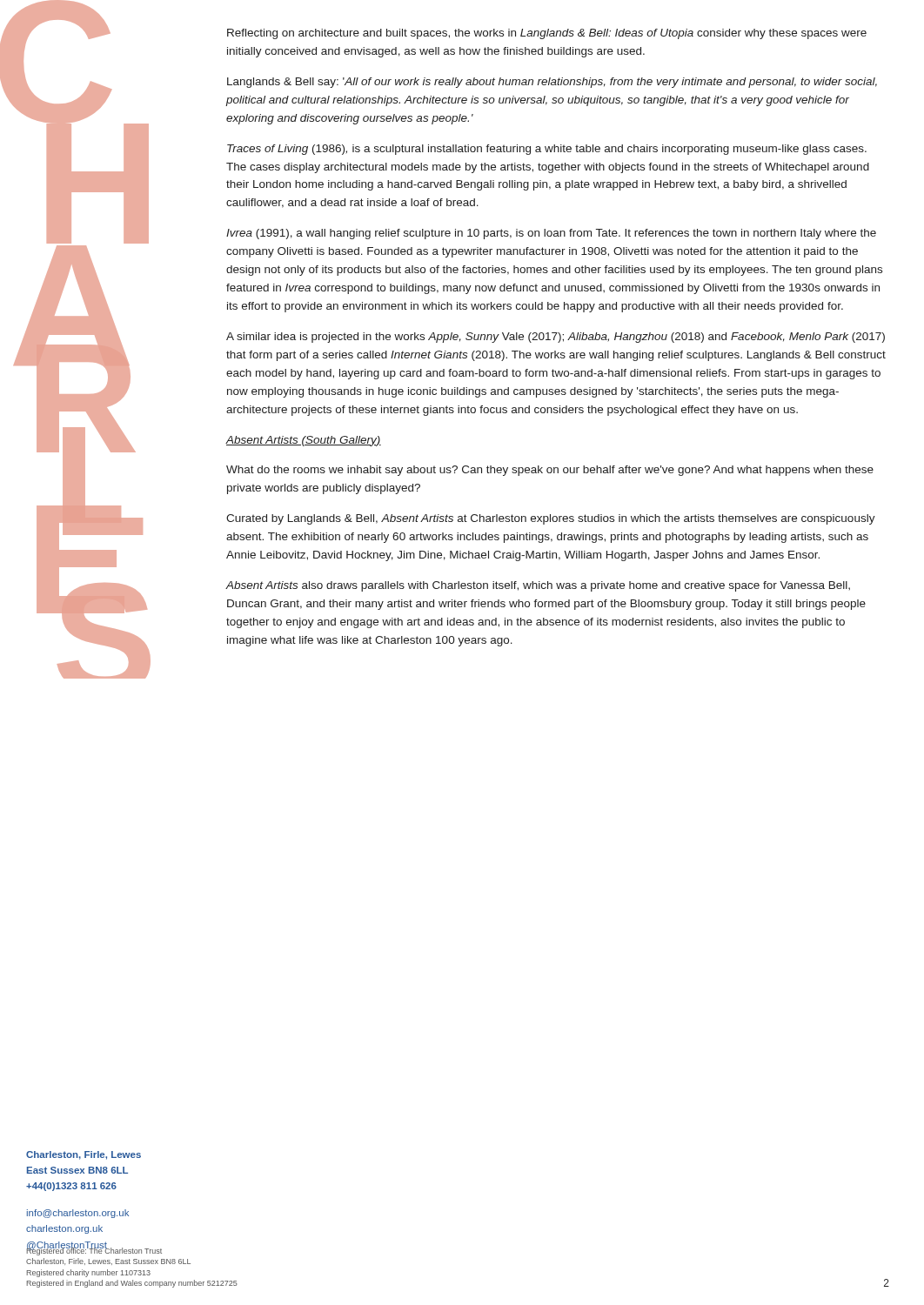Click on the element starting "What do the rooms we inhabit"
Screen dimensions: 1305x924
click(558, 480)
